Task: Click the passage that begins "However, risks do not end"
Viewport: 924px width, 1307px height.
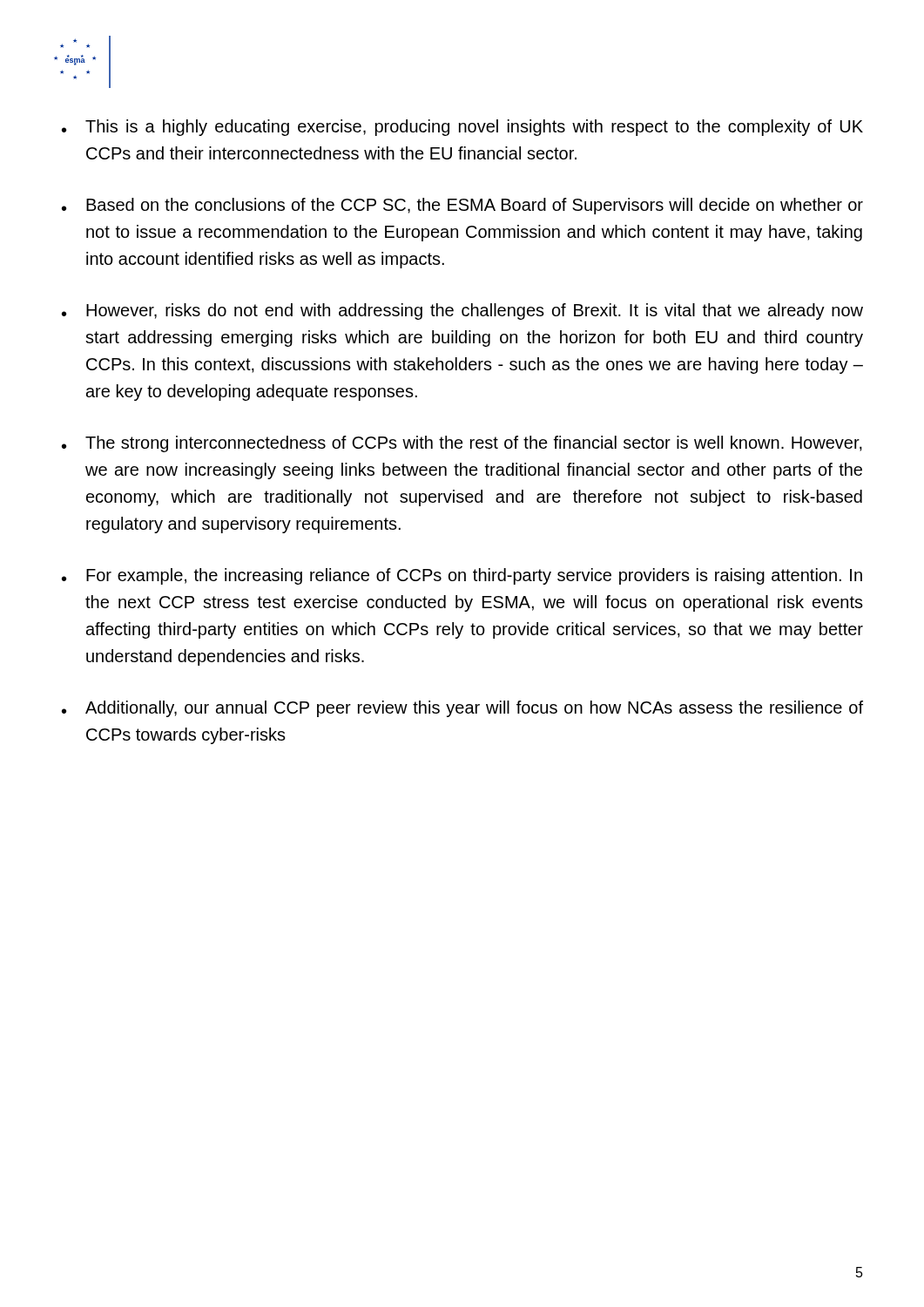Action: [x=462, y=351]
